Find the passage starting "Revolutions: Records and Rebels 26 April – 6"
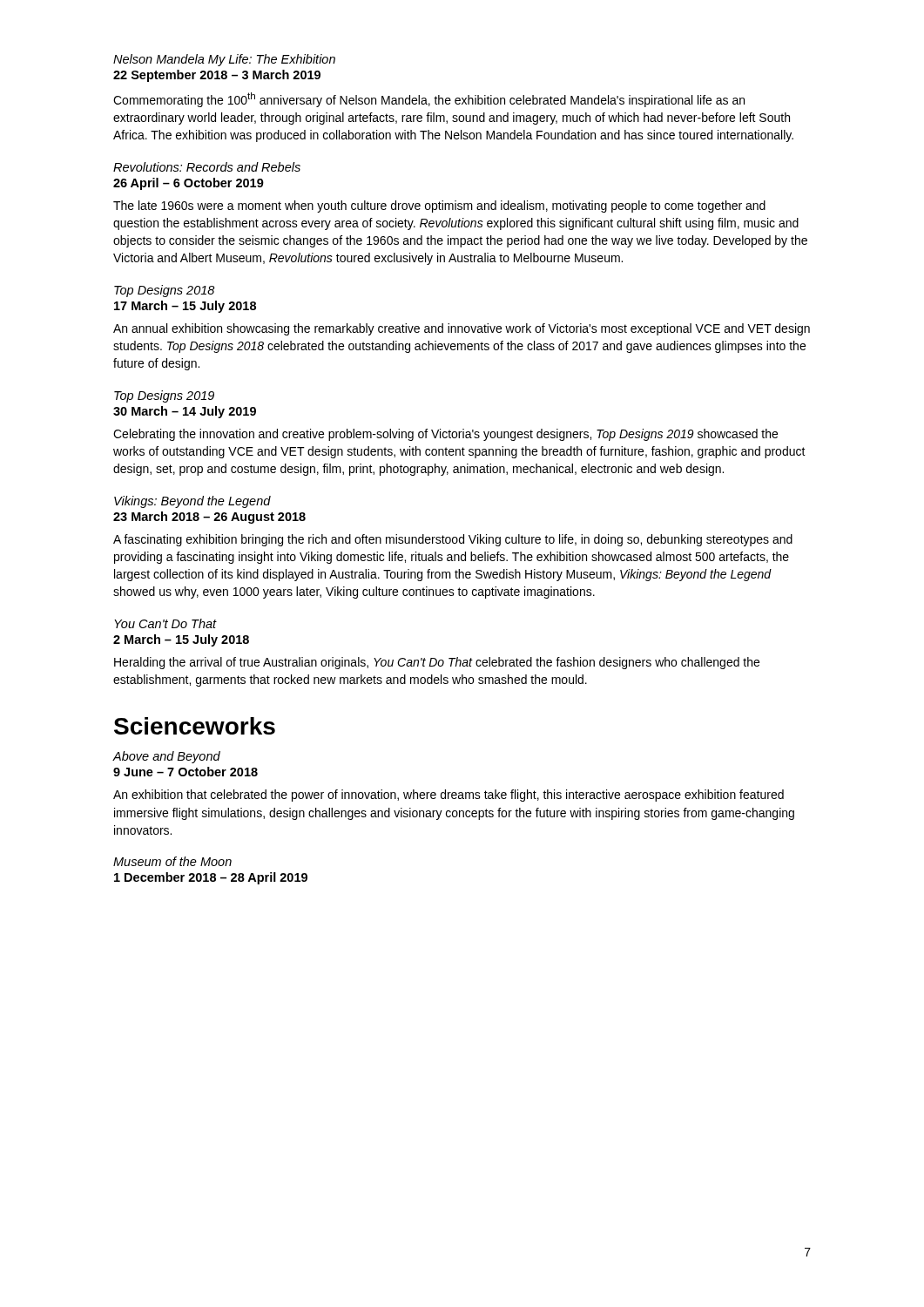 pos(207,167)
